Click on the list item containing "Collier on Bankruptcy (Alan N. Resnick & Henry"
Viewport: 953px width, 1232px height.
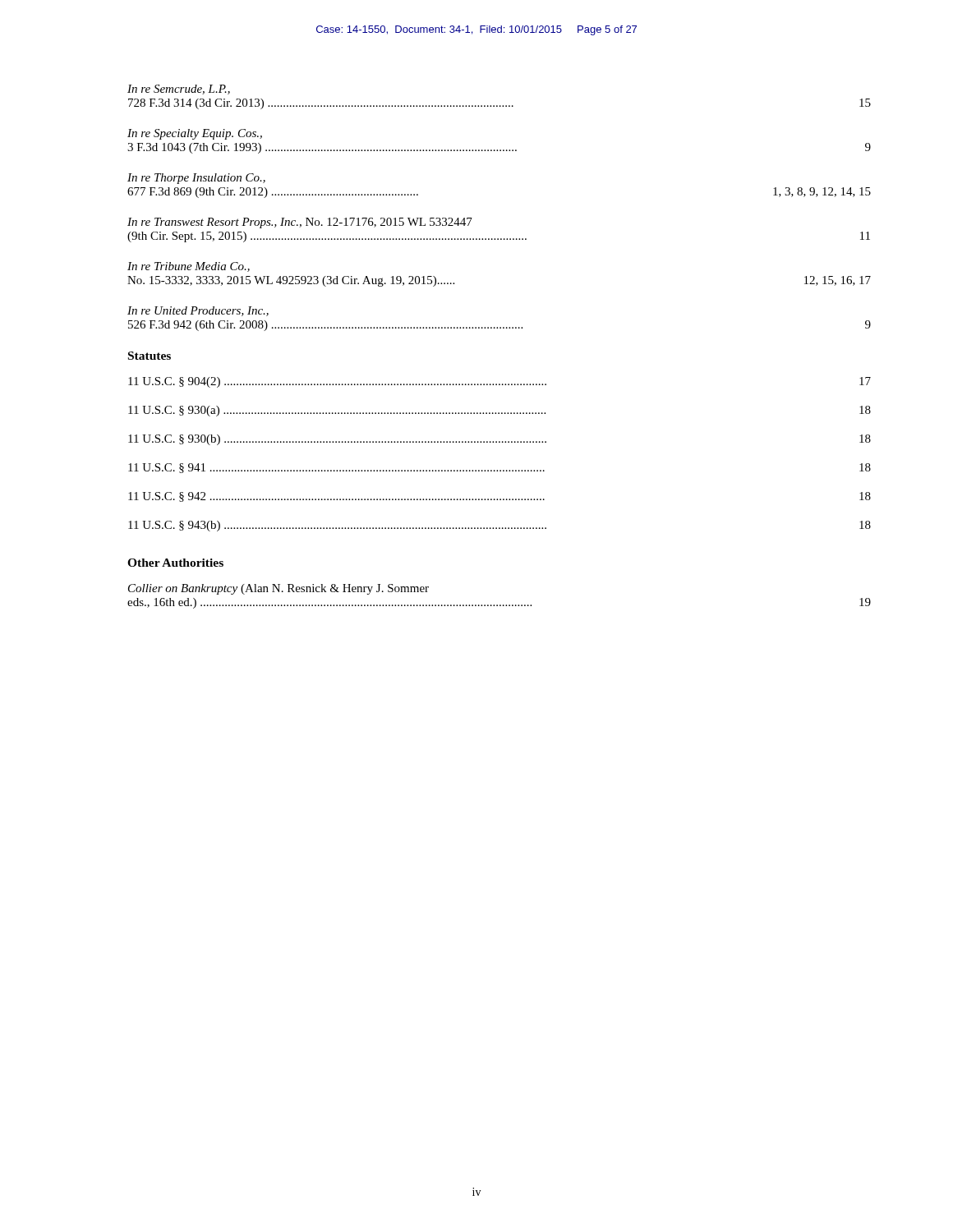point(499,595)
